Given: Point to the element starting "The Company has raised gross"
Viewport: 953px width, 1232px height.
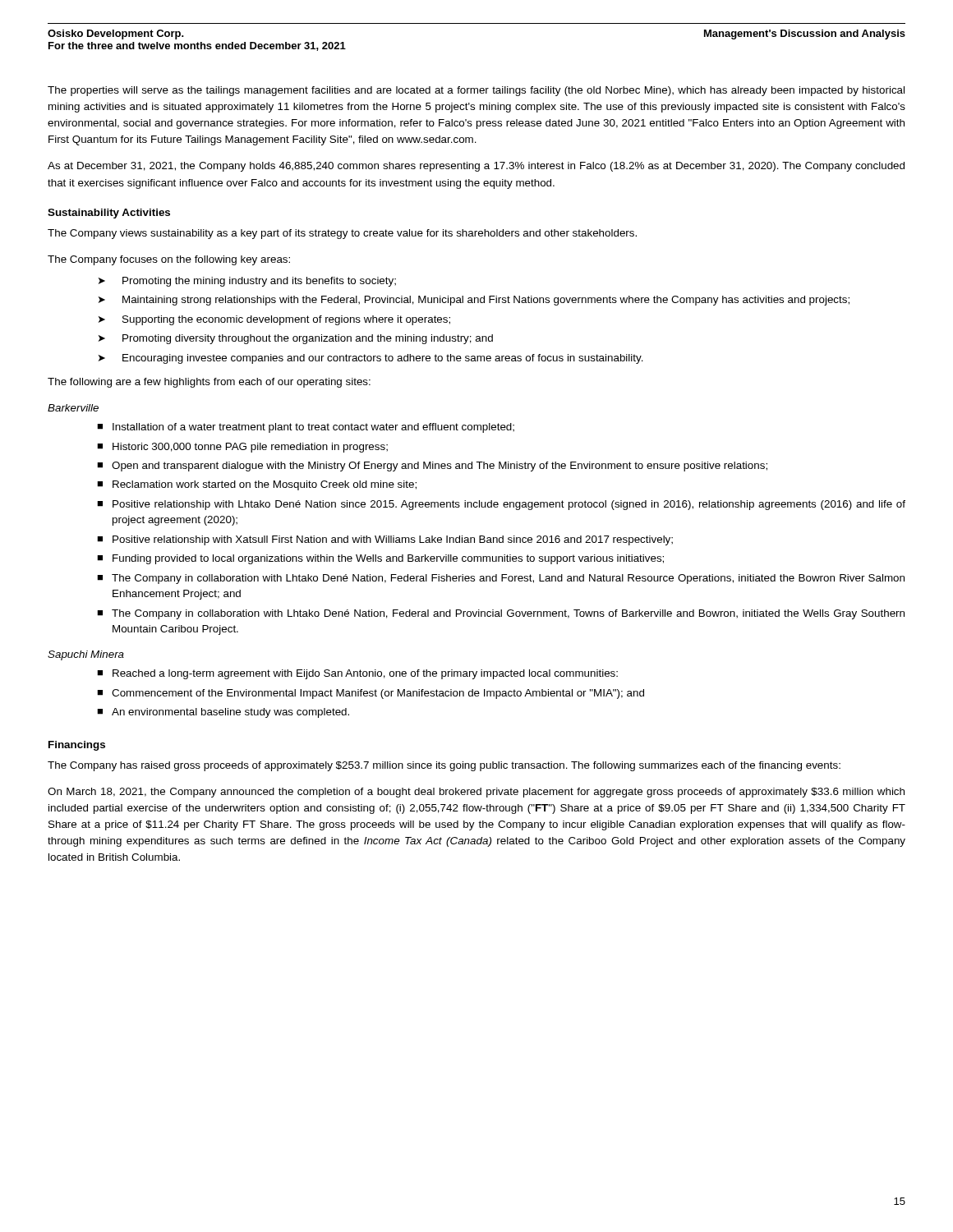Looking at the screenshot, I should pyautogui.click(x=444, y=765).
